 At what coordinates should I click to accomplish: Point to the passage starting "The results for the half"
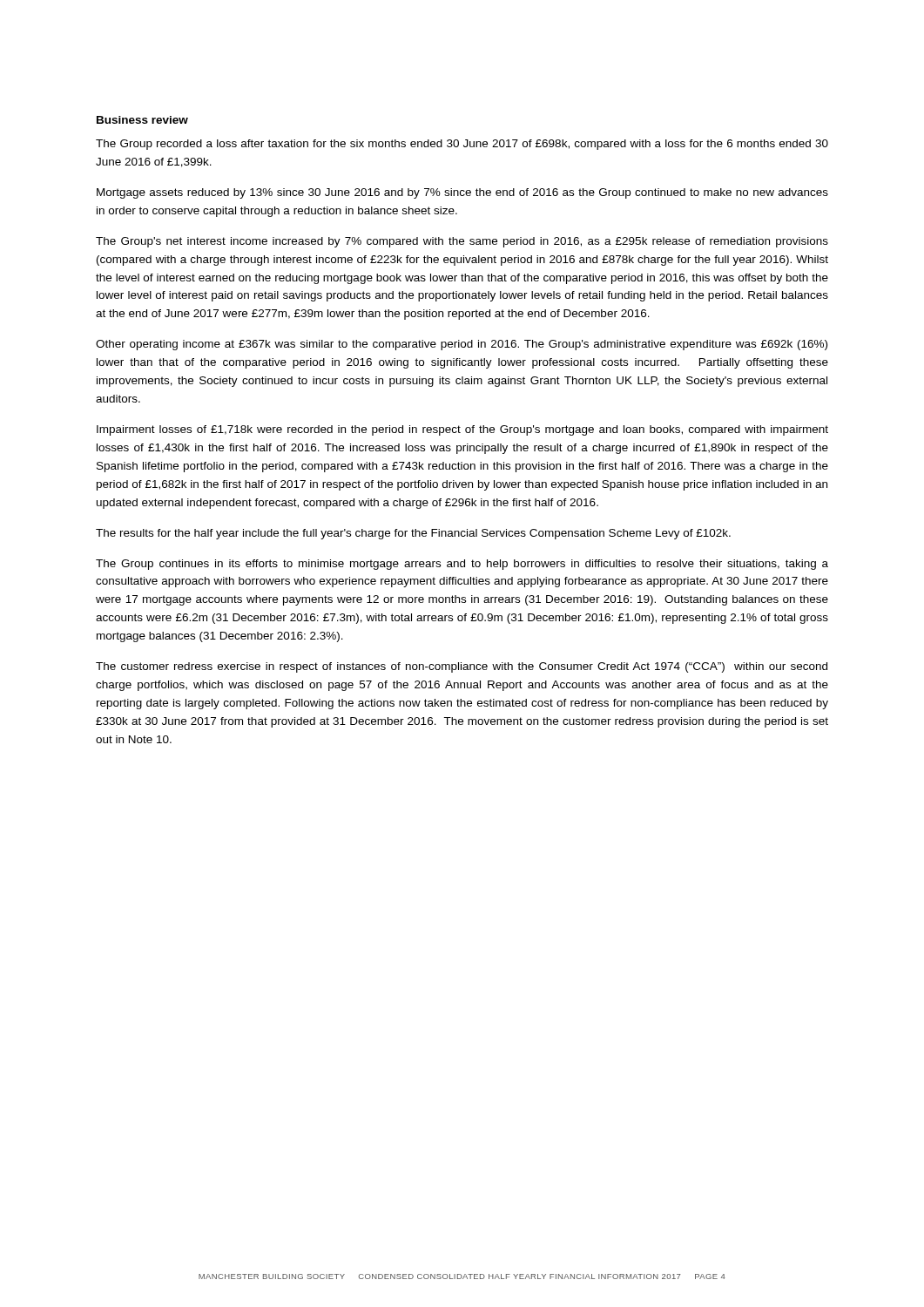[414, 532]
